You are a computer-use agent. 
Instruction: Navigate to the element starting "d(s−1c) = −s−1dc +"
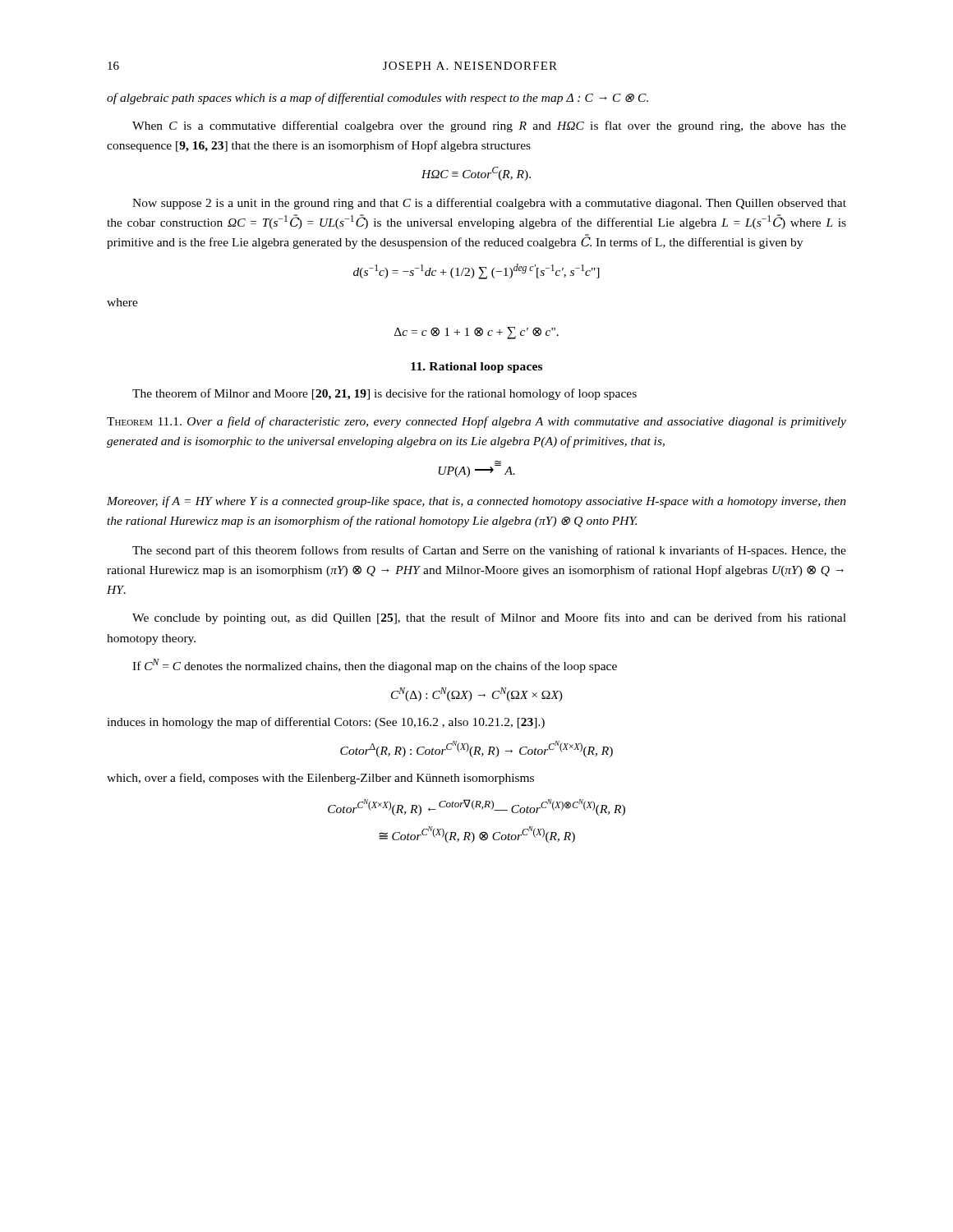click(x=476, y=271)
